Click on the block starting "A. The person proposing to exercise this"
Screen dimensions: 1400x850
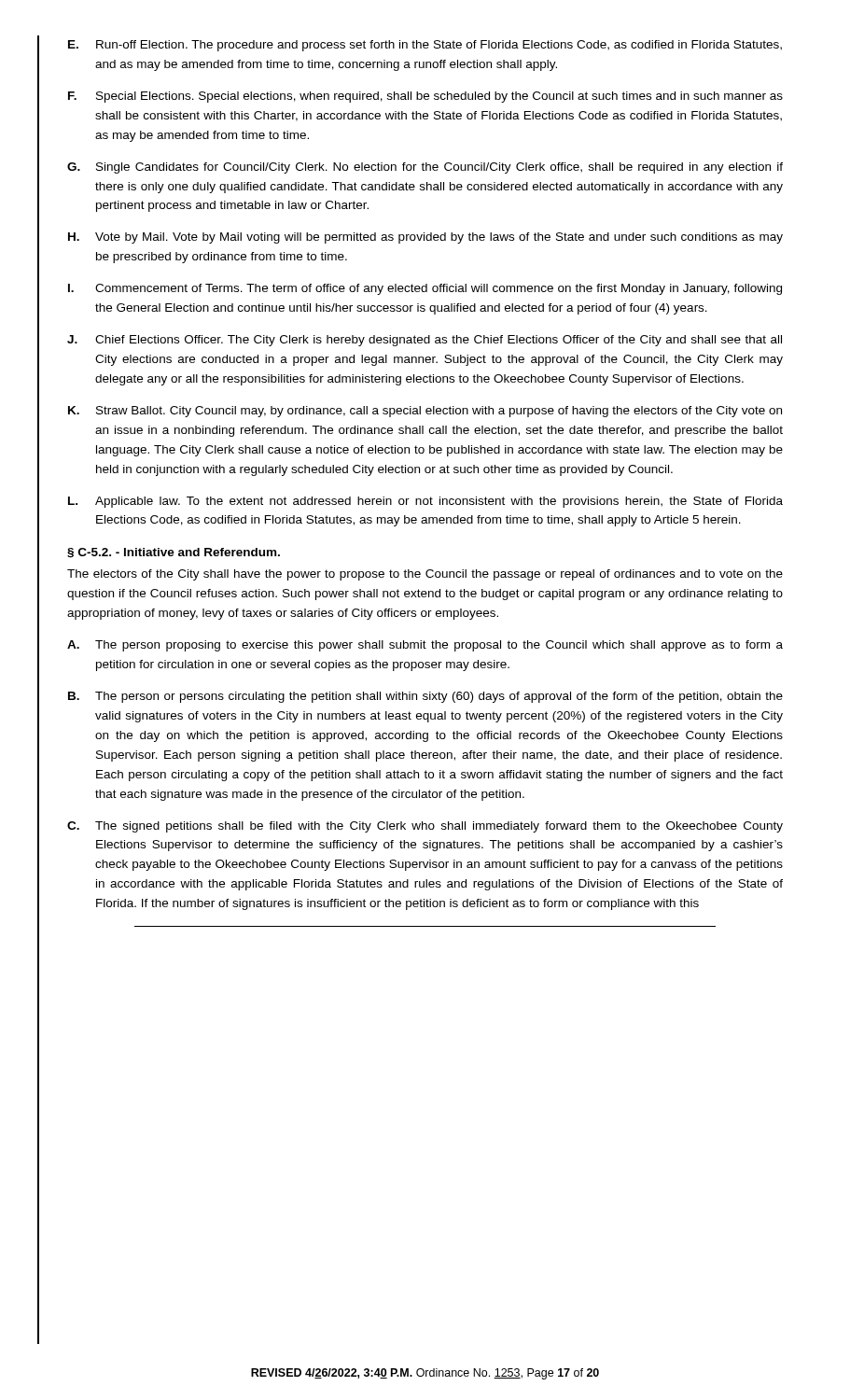(425, 655)
